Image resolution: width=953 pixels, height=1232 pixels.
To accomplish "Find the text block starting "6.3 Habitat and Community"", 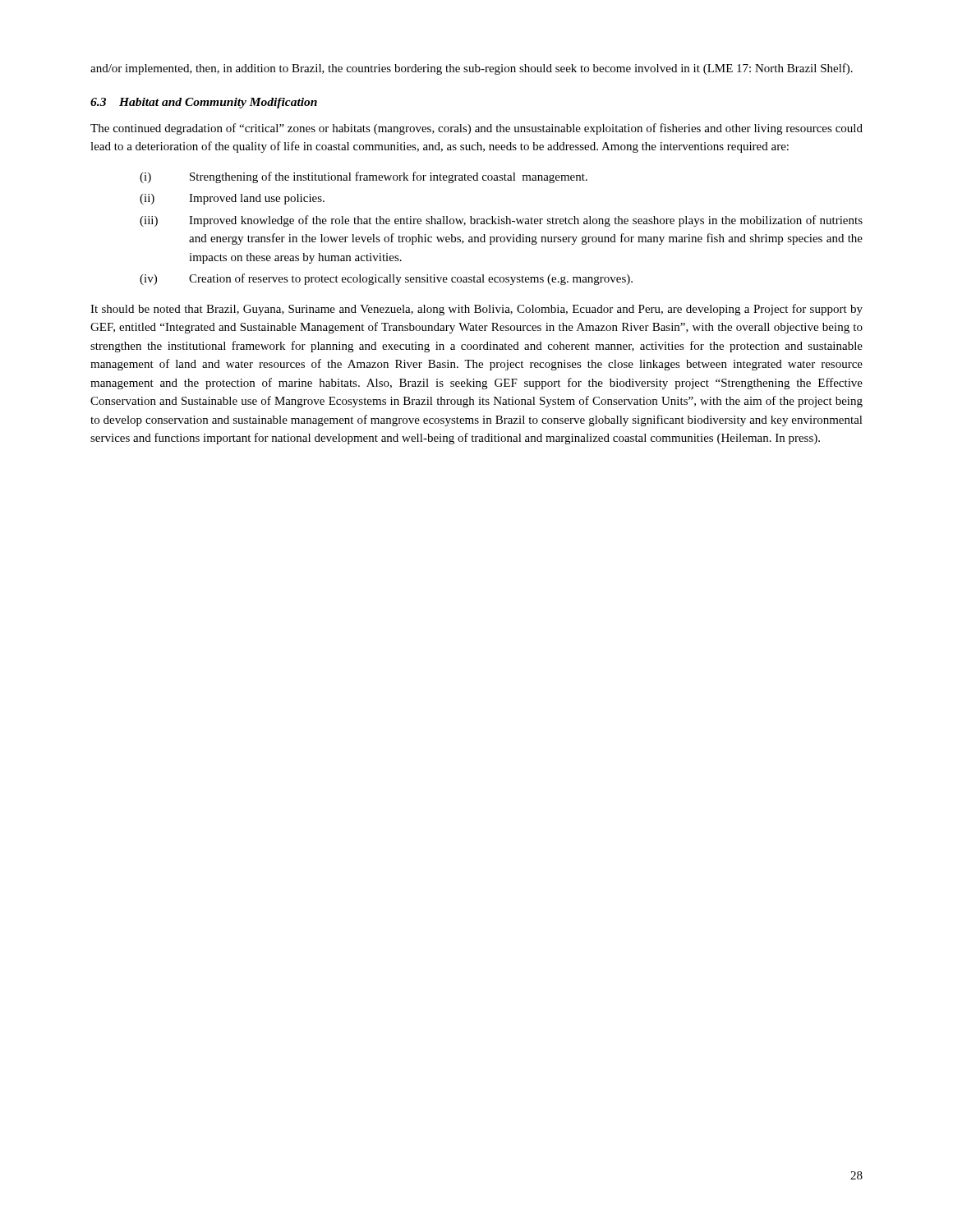I will [x=204, y=101].
